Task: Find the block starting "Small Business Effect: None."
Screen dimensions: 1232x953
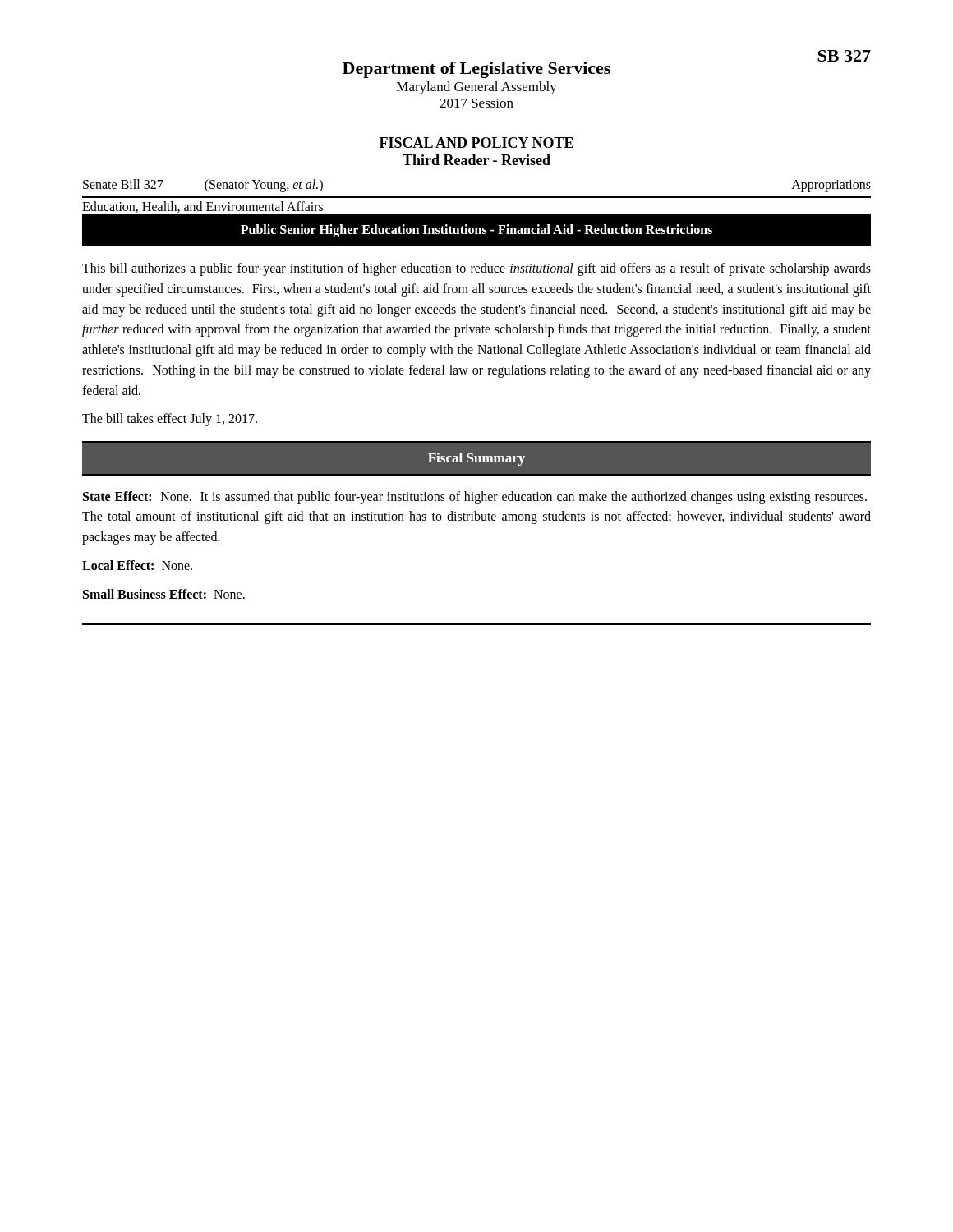Action: tap(164, 594)
